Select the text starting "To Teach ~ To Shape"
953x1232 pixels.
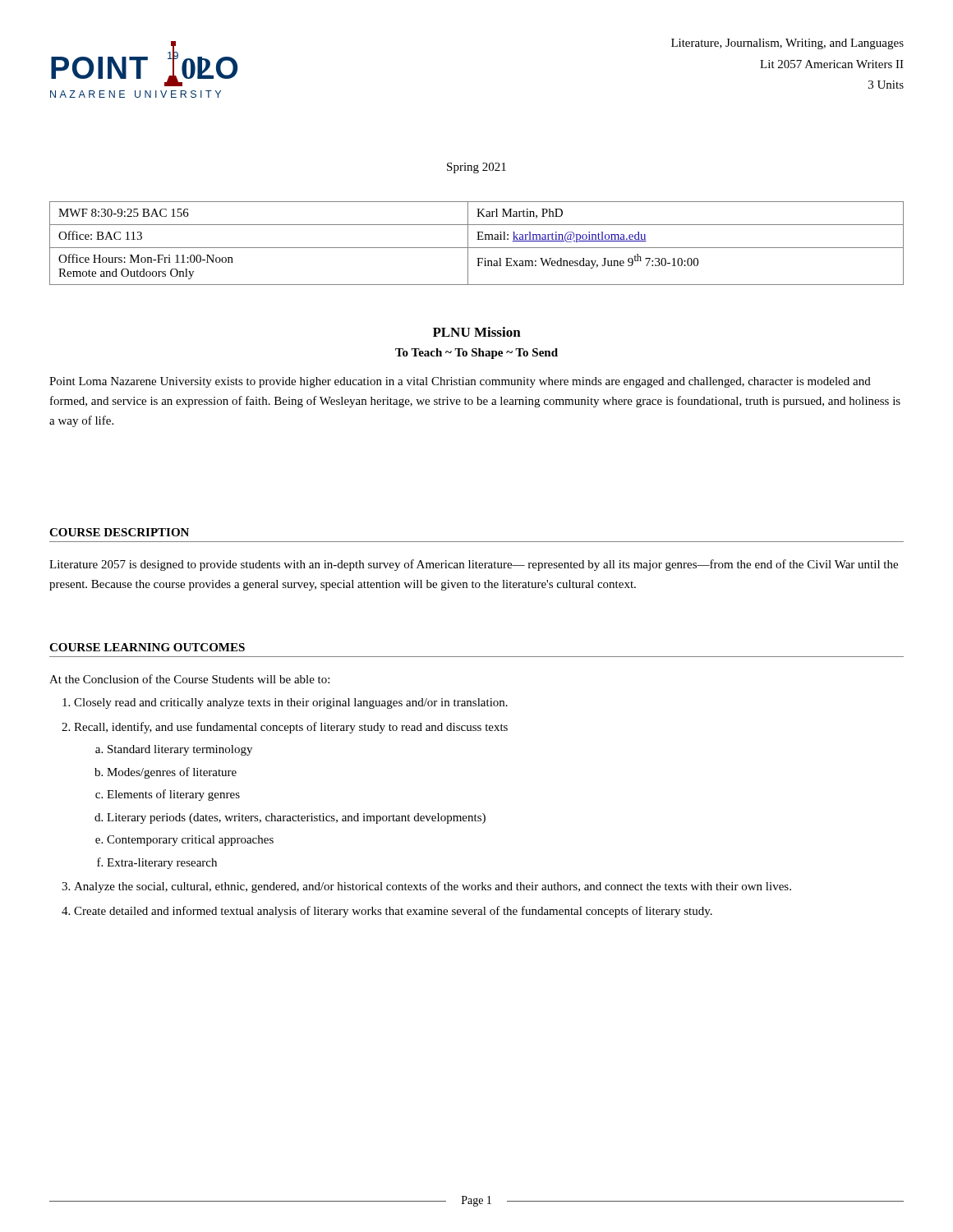coord(476,353)
